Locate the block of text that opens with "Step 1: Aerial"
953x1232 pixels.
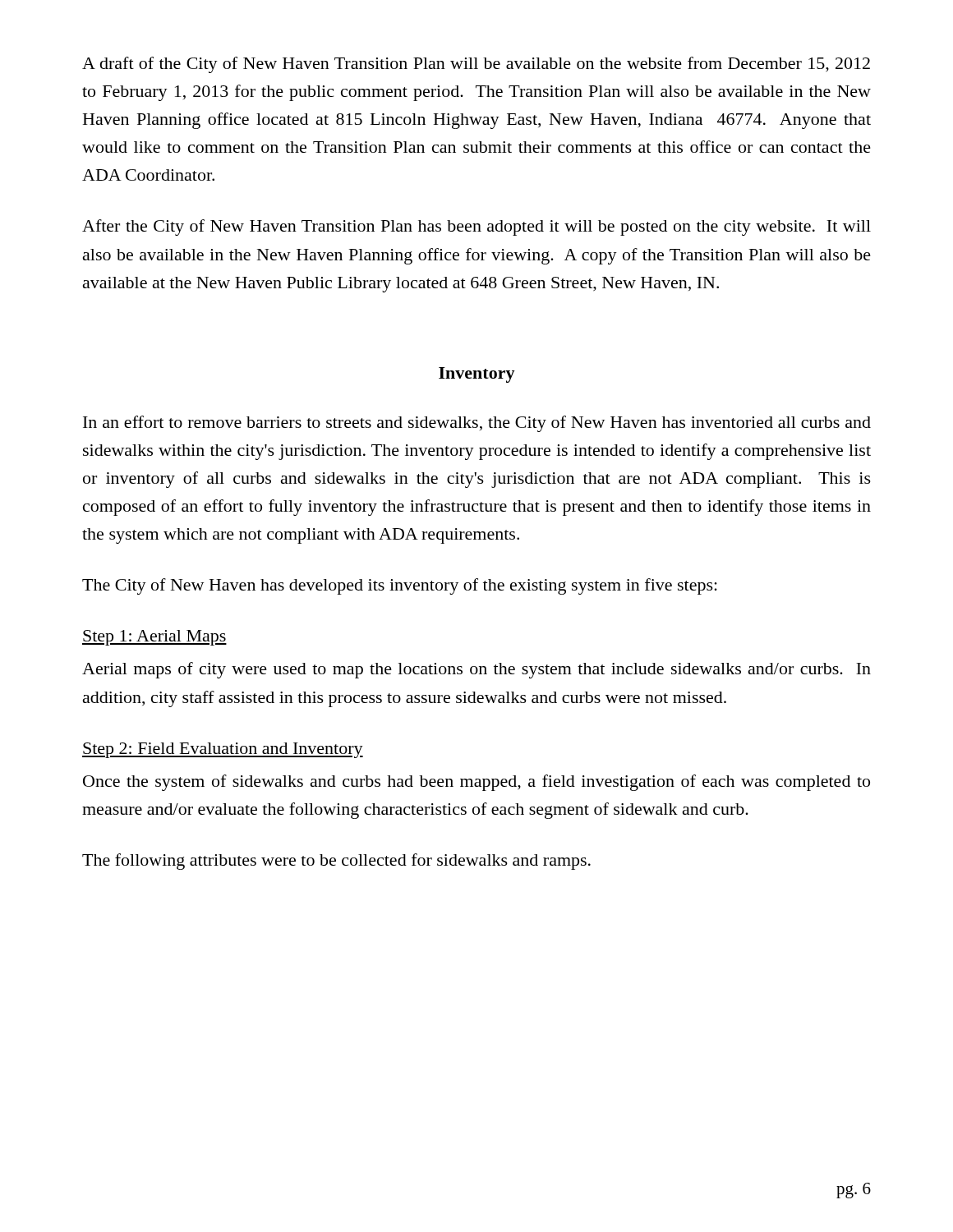coord(154,636)
